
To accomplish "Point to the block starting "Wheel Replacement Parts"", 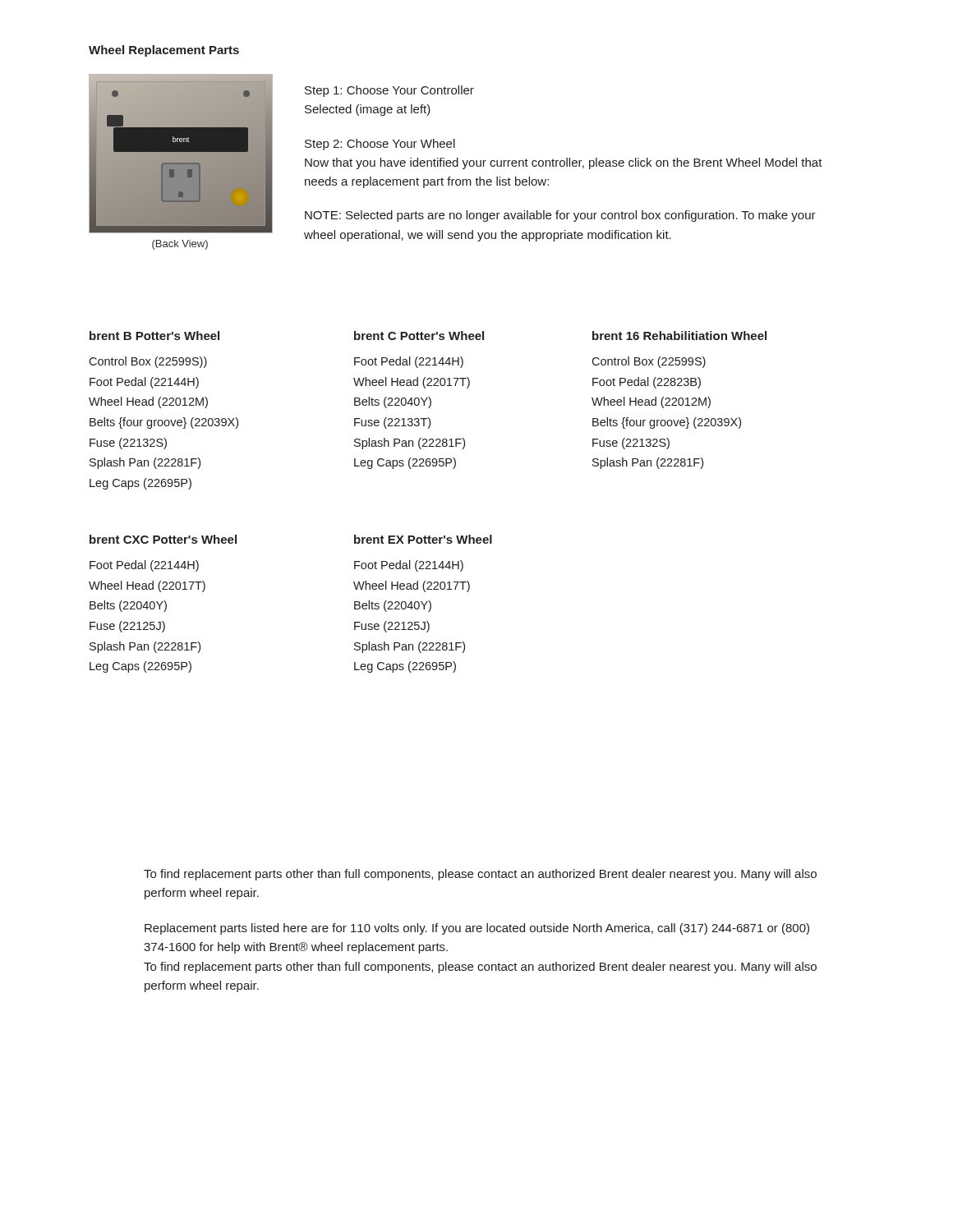I will (164, 50).
